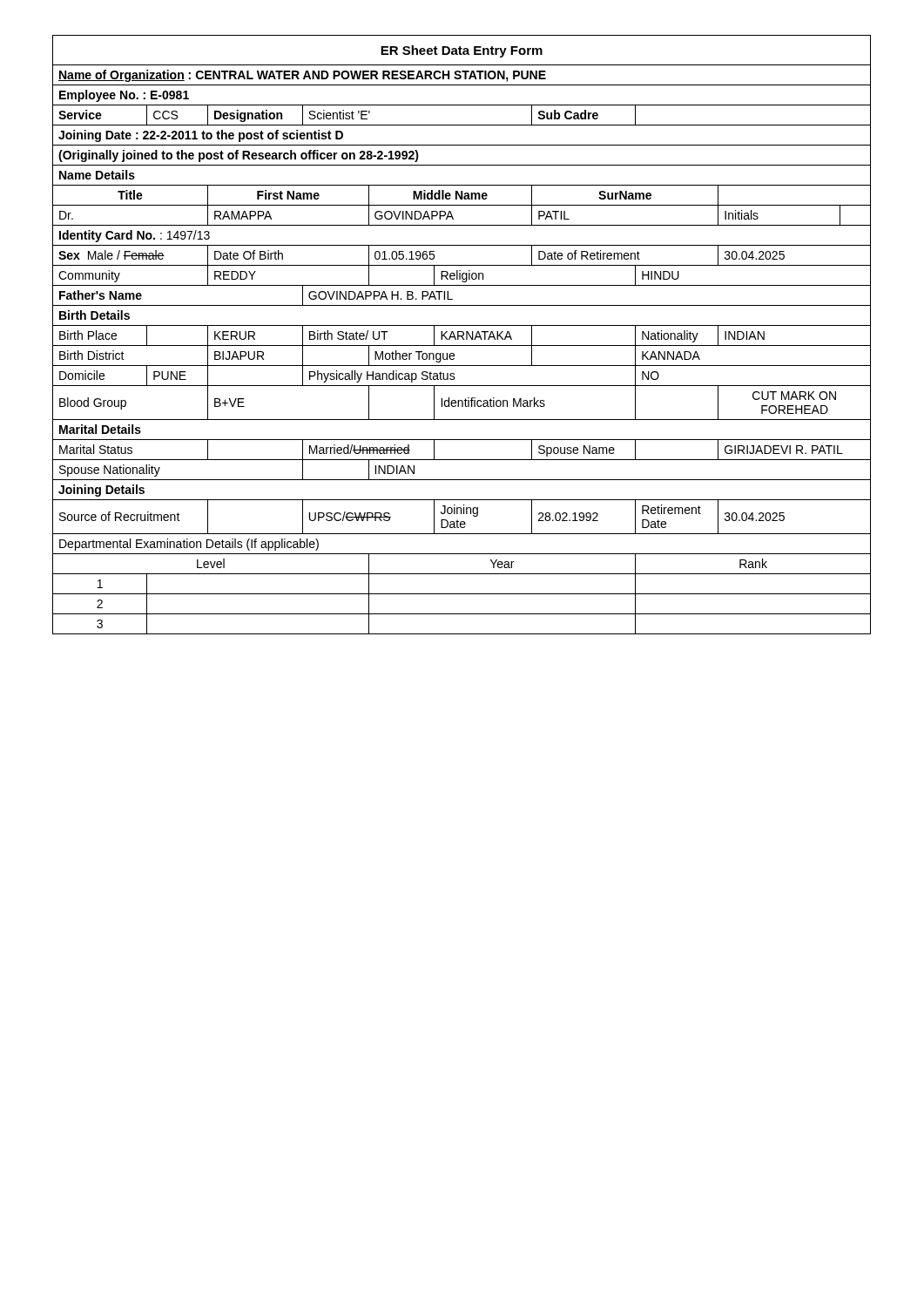This screenshot has height=1307, width=924.
Task: Locate the title
Action: (462, 50)
